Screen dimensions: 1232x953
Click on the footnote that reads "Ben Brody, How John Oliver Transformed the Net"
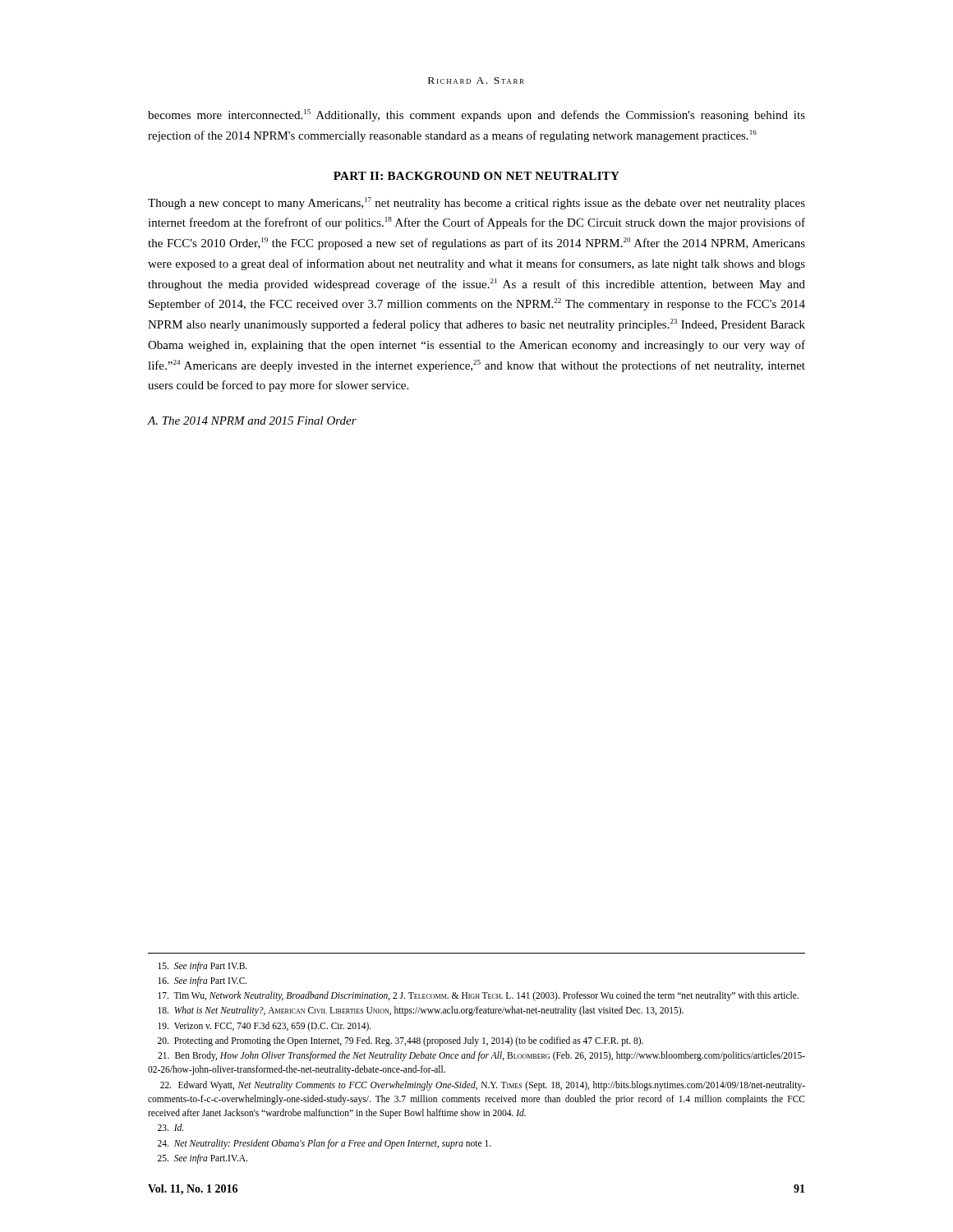click(476, 1063)
